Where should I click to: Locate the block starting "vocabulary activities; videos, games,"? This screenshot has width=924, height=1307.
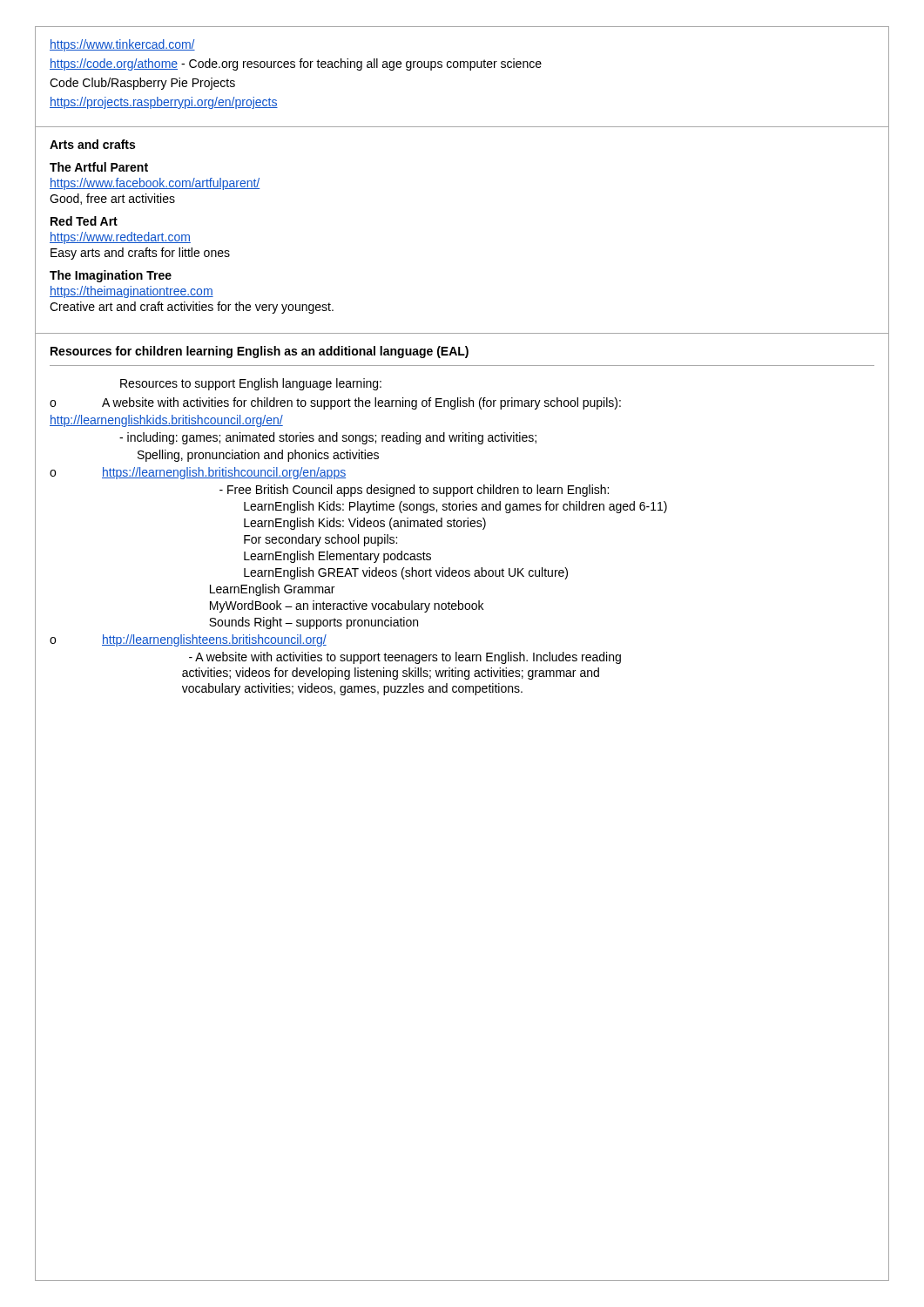pyautogui.click(x=347, y=688)
